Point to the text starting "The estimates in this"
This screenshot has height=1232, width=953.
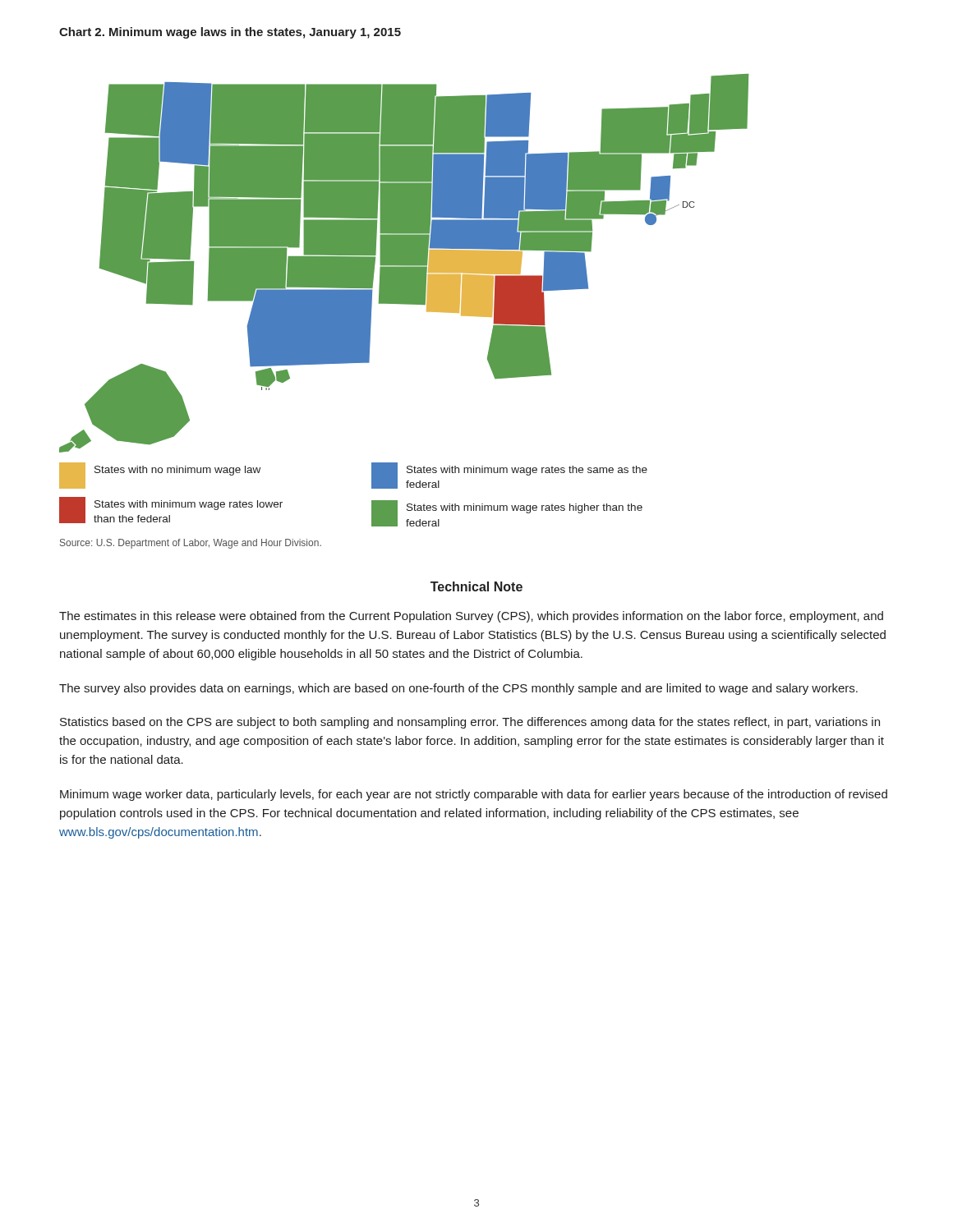[473, 635]
